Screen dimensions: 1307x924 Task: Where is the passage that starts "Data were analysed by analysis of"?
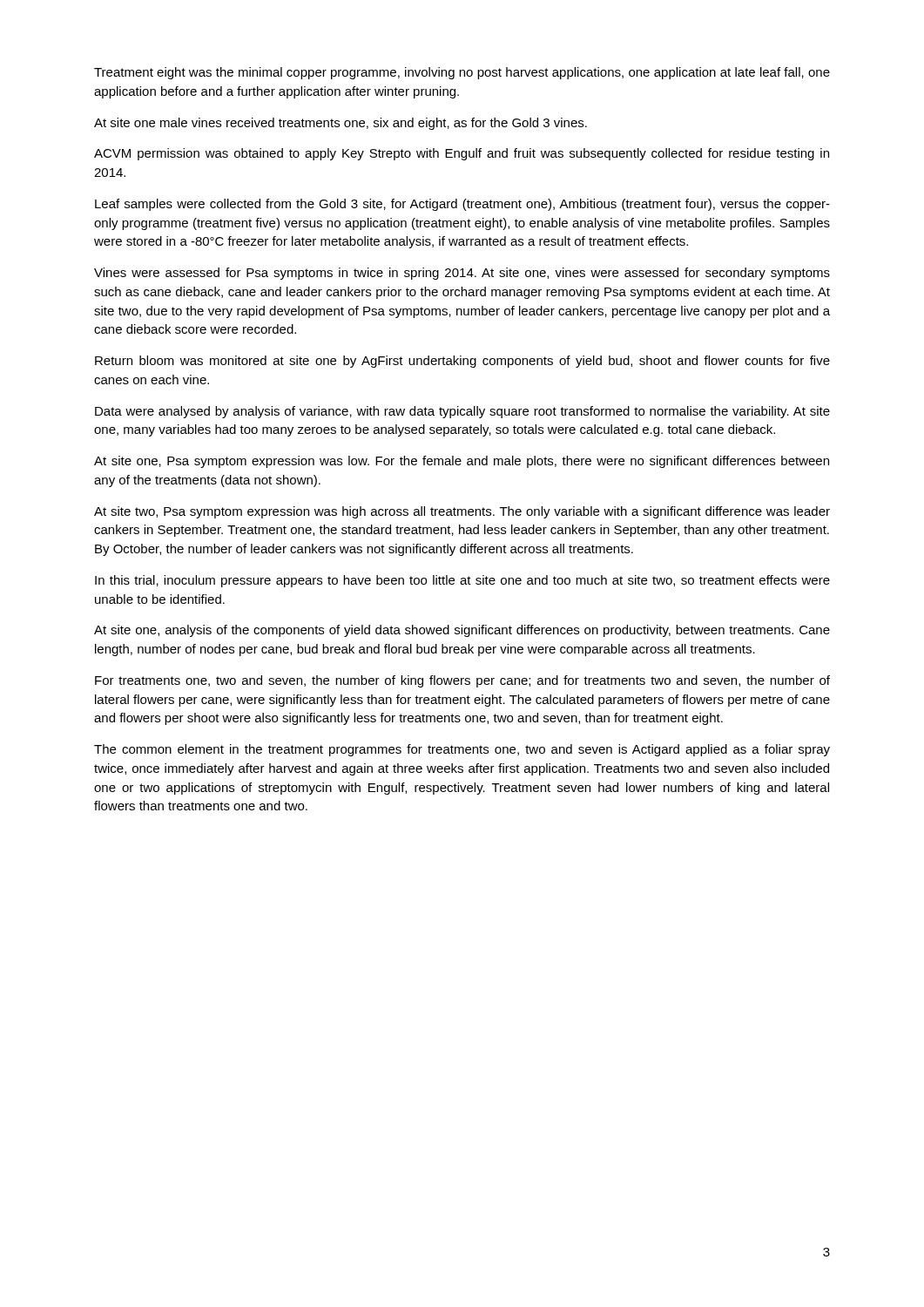462,420
